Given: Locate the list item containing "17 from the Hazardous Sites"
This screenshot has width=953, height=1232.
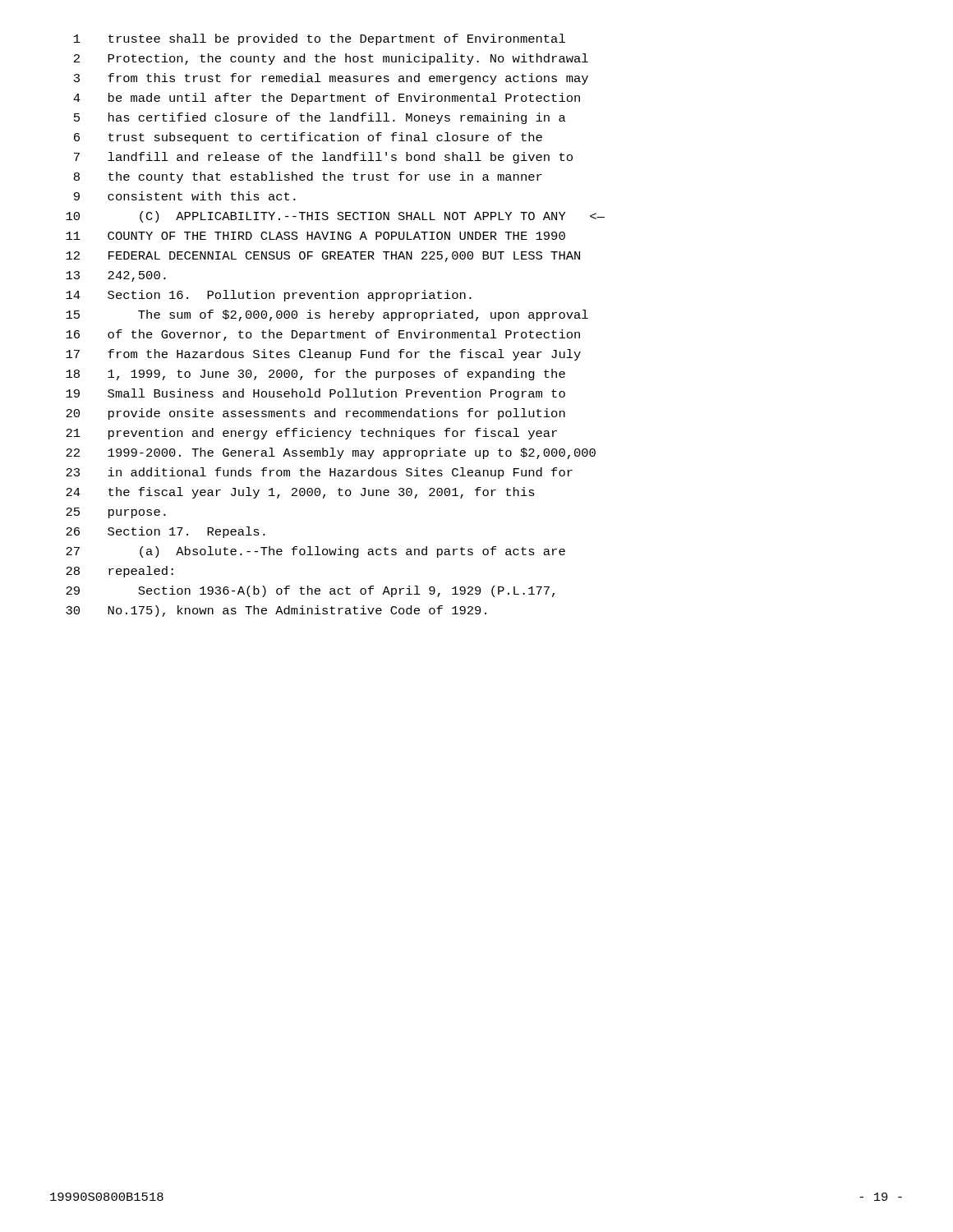Looking at the screenshot, I should (315, 355).
